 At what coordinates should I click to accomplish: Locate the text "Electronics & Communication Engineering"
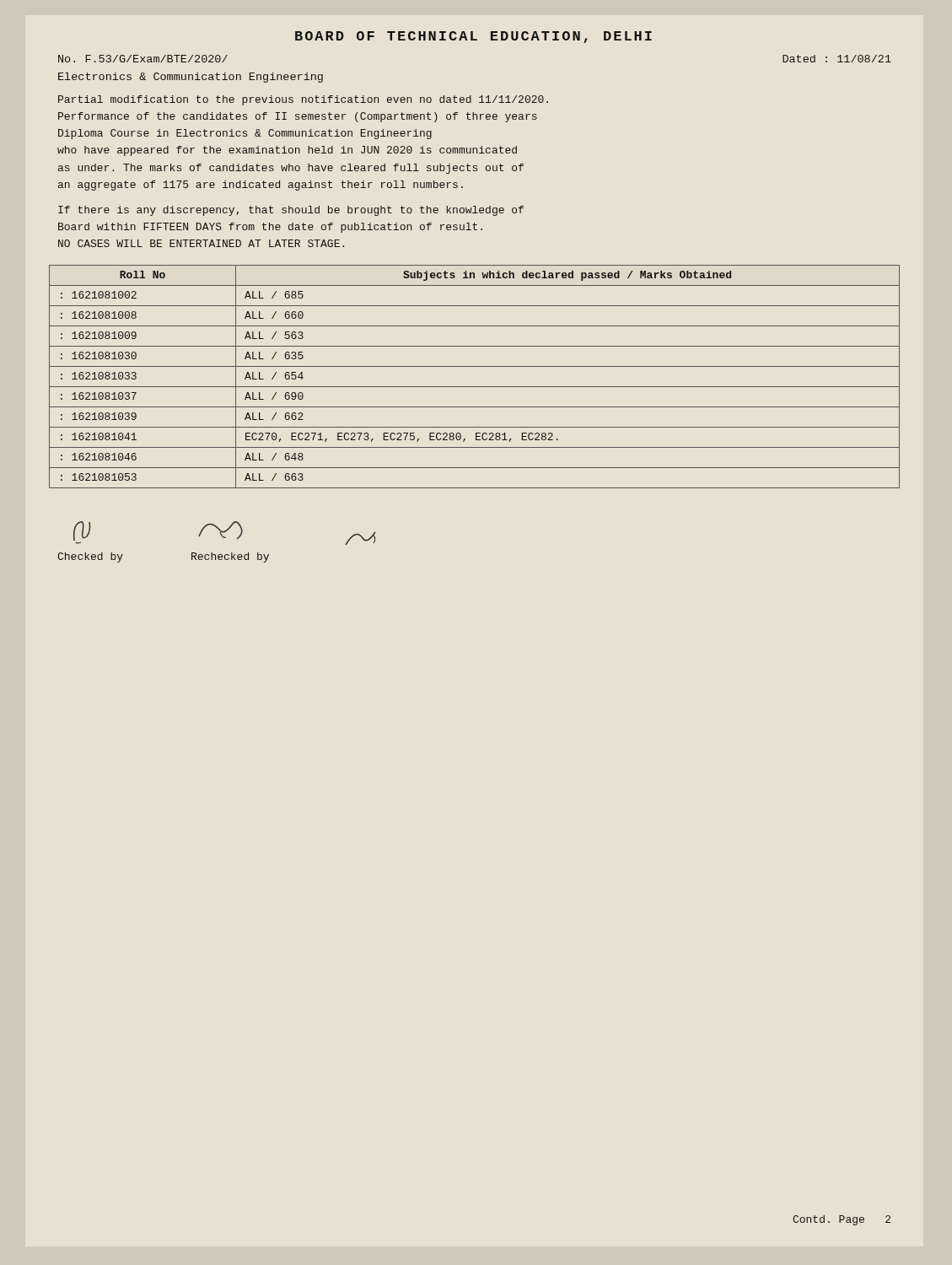point(191,77)
